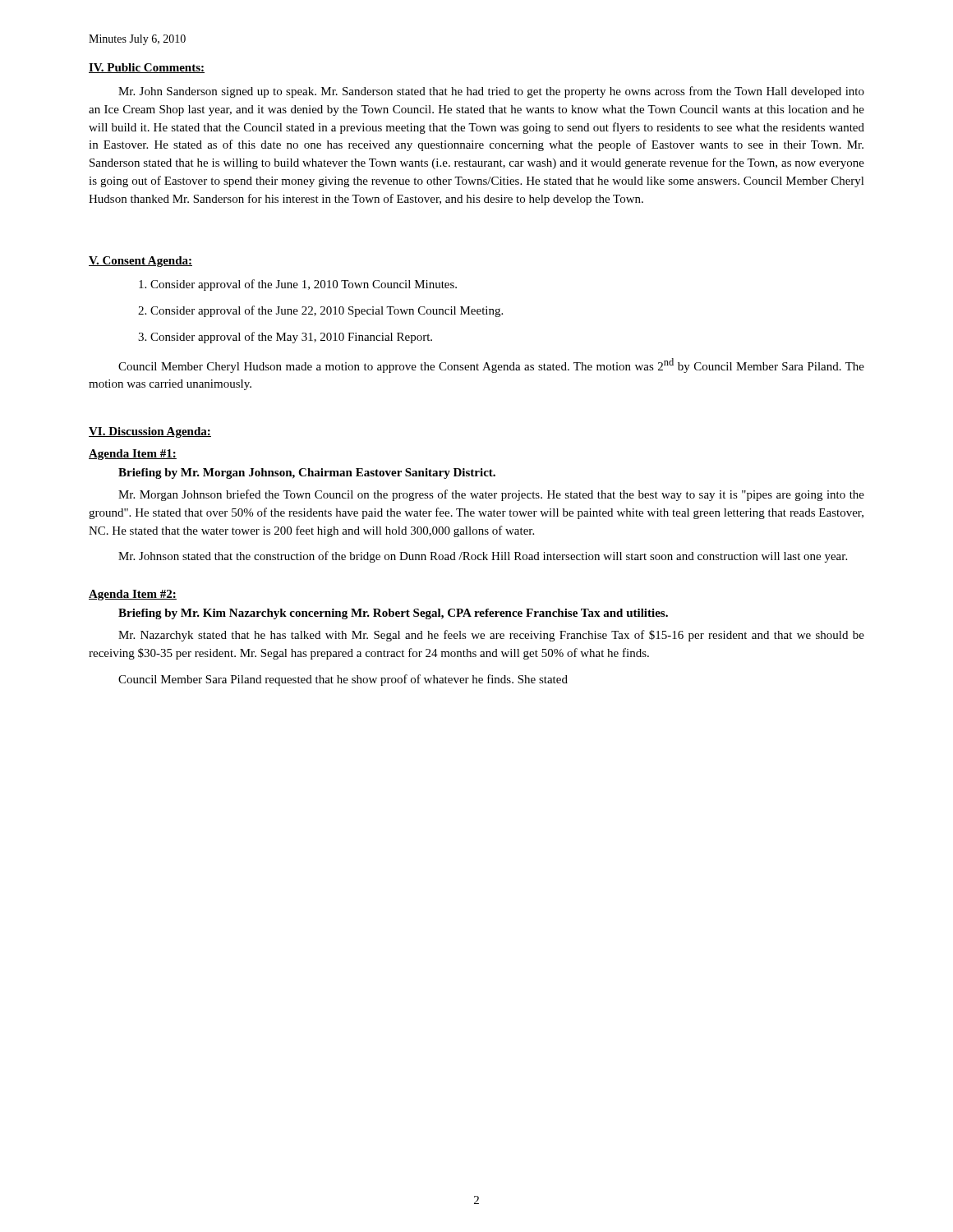This screenshot has width=953, height=1232.
Task: Find the region starting "Agenda Item #2:"
Action: (133, 594)
